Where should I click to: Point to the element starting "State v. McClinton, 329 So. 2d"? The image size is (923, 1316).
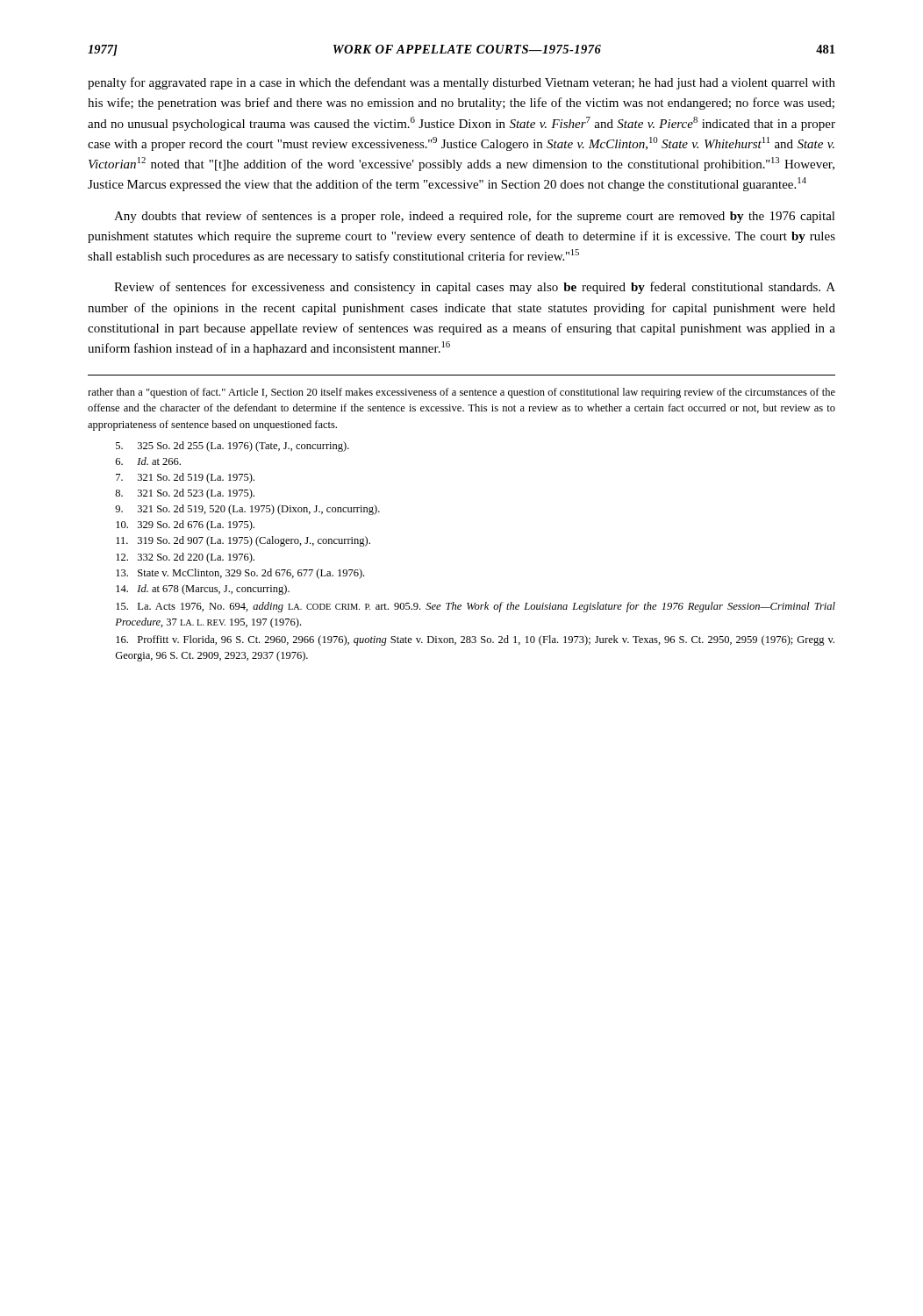(240, 574)
